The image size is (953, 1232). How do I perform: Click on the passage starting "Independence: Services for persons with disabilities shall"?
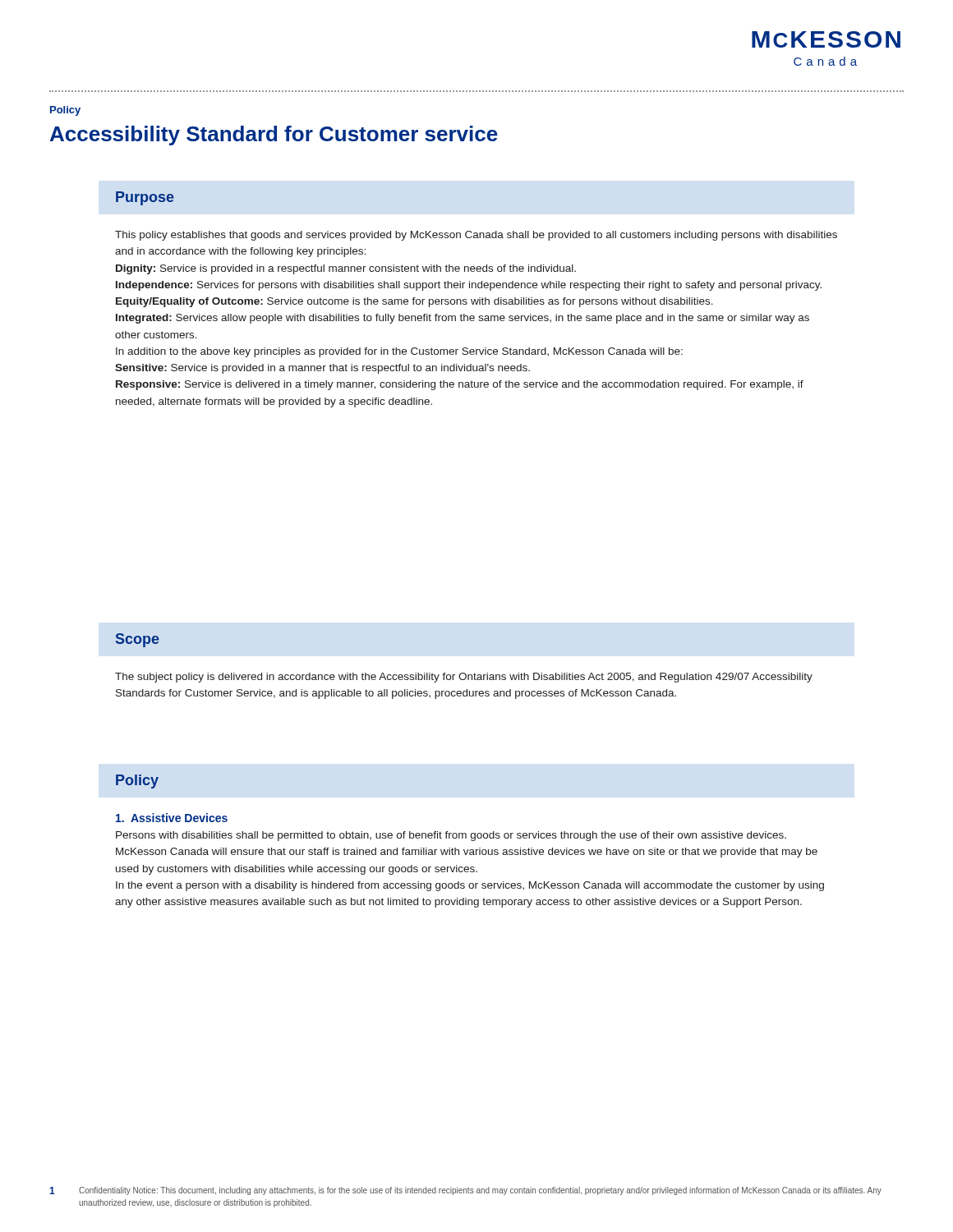pyautogui.click(x=476, y=285)
